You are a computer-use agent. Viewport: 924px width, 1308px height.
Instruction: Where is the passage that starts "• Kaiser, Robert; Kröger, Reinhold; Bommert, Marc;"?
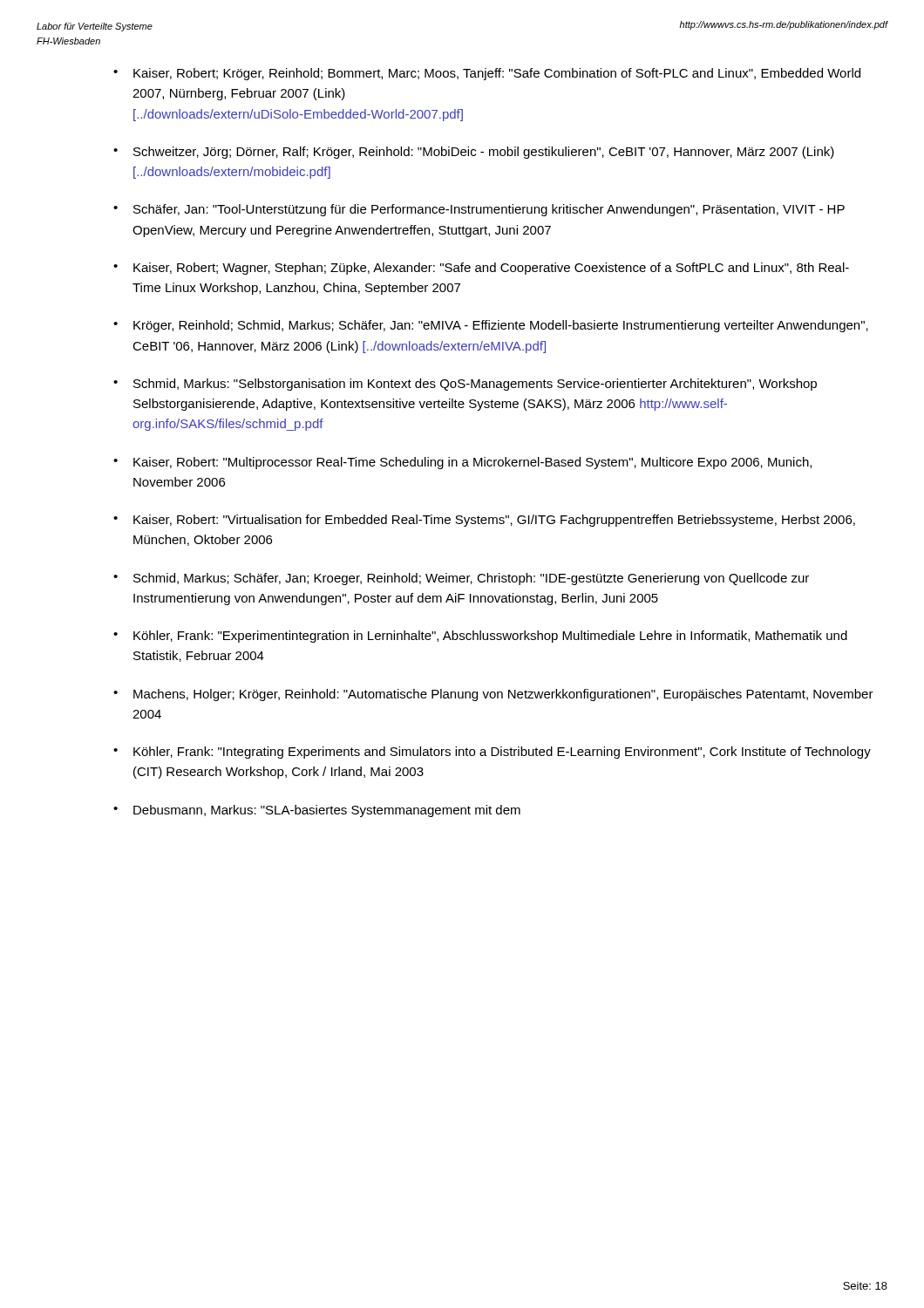[x=487, y=74]
